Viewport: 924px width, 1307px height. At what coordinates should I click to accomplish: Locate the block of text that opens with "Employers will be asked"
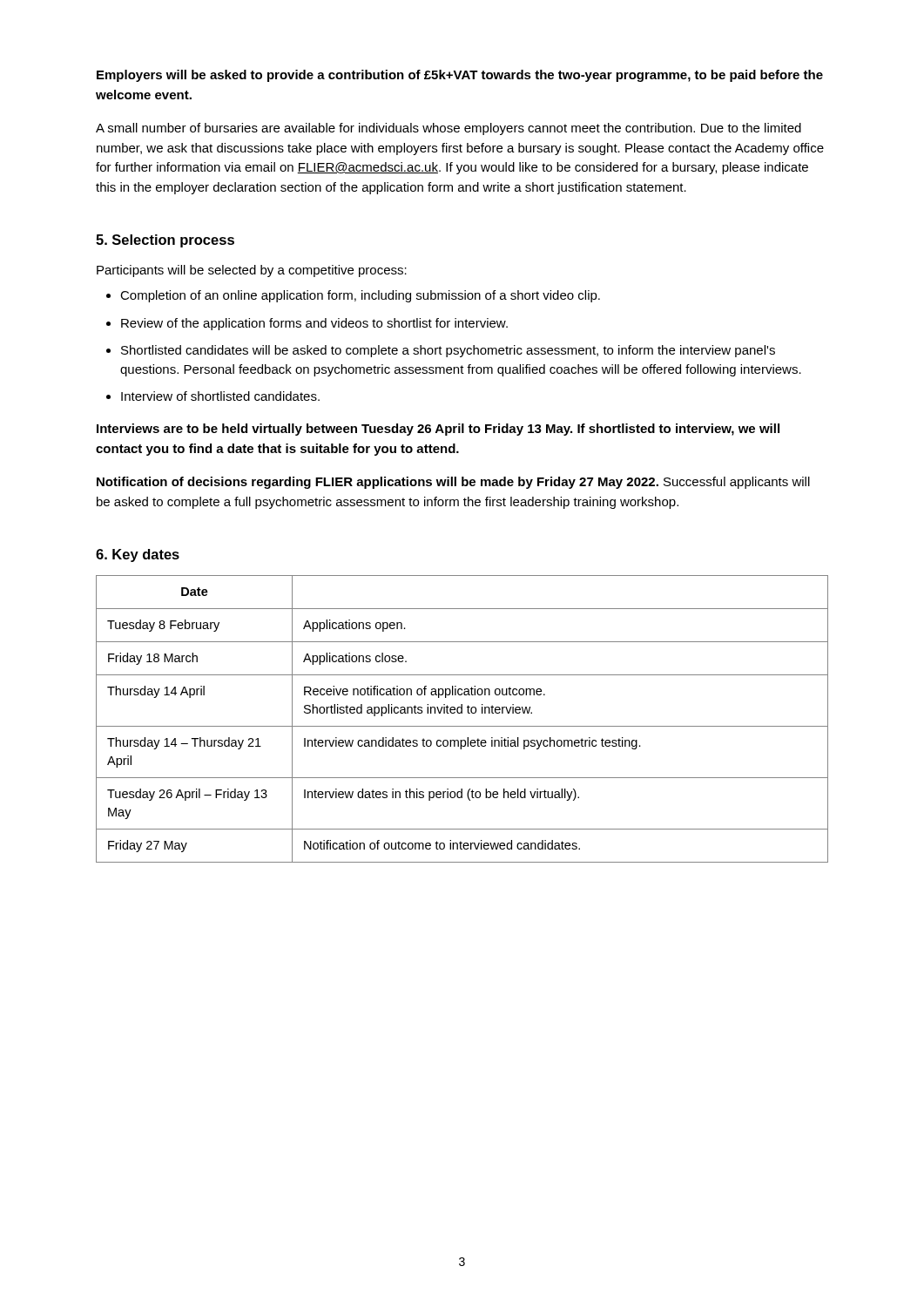tap(462, 85)
